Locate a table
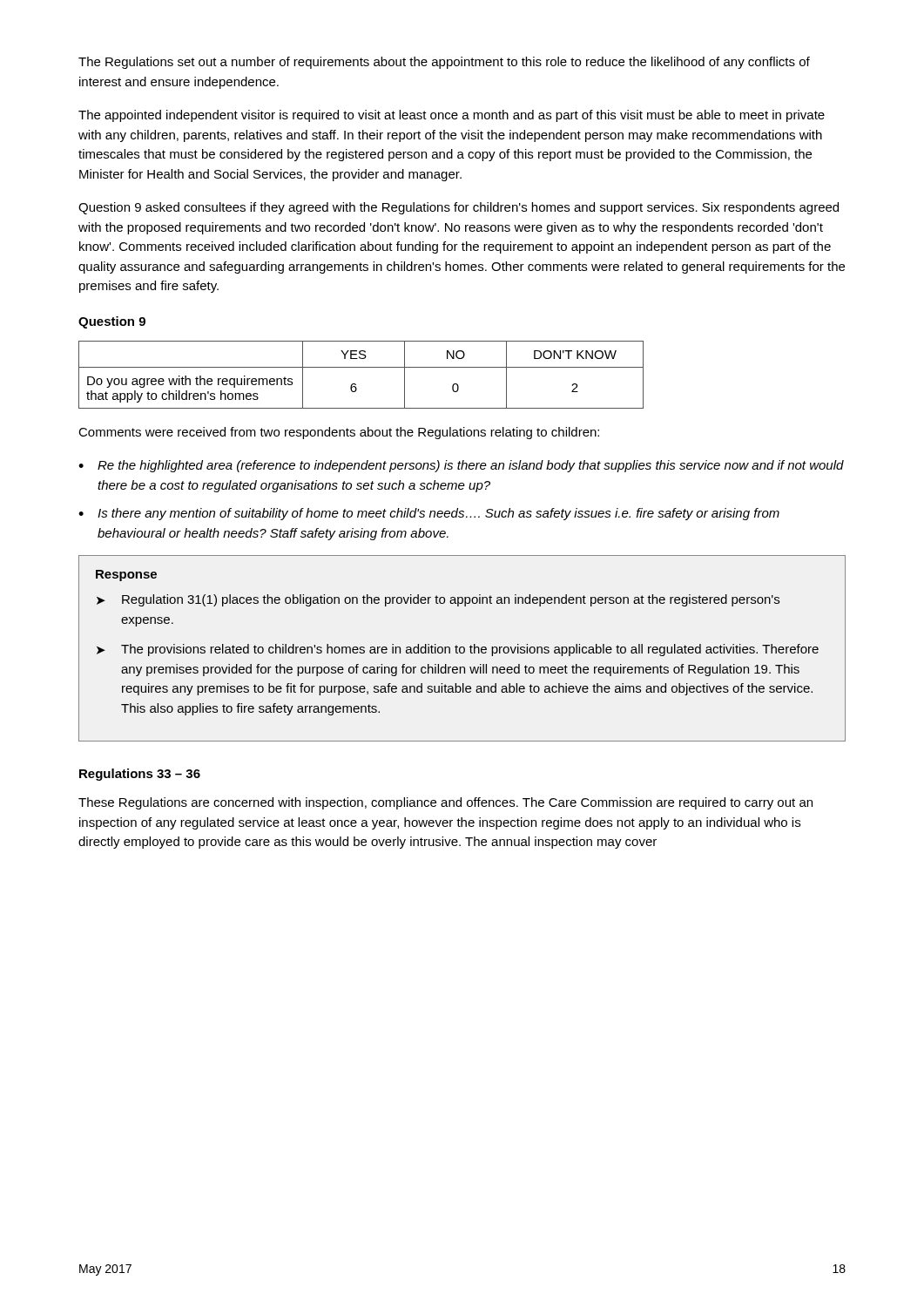This screenshot has height=1307, width=924. pos(462,374)
